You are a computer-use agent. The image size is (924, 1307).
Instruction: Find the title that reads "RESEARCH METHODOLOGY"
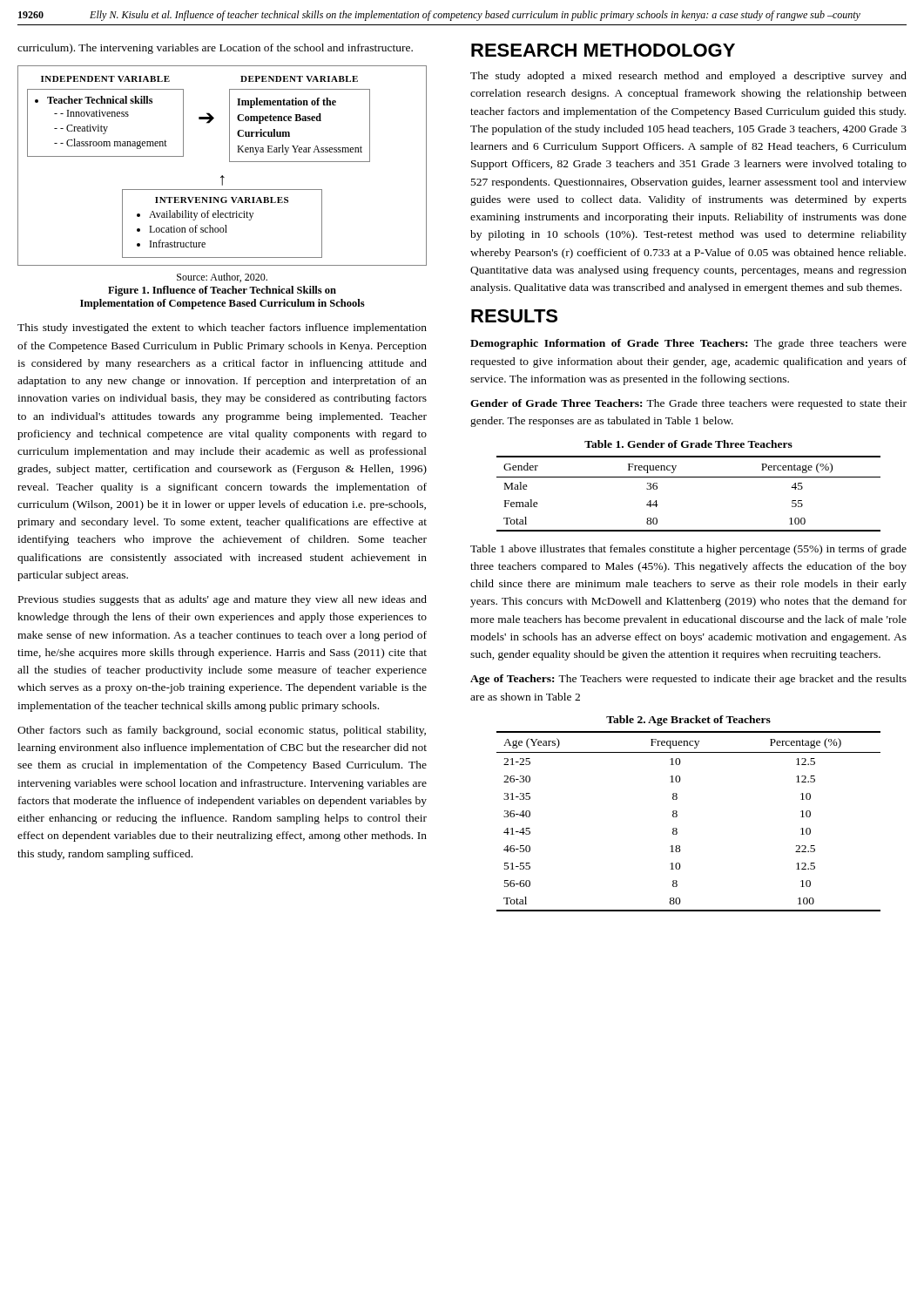(688, 51)
